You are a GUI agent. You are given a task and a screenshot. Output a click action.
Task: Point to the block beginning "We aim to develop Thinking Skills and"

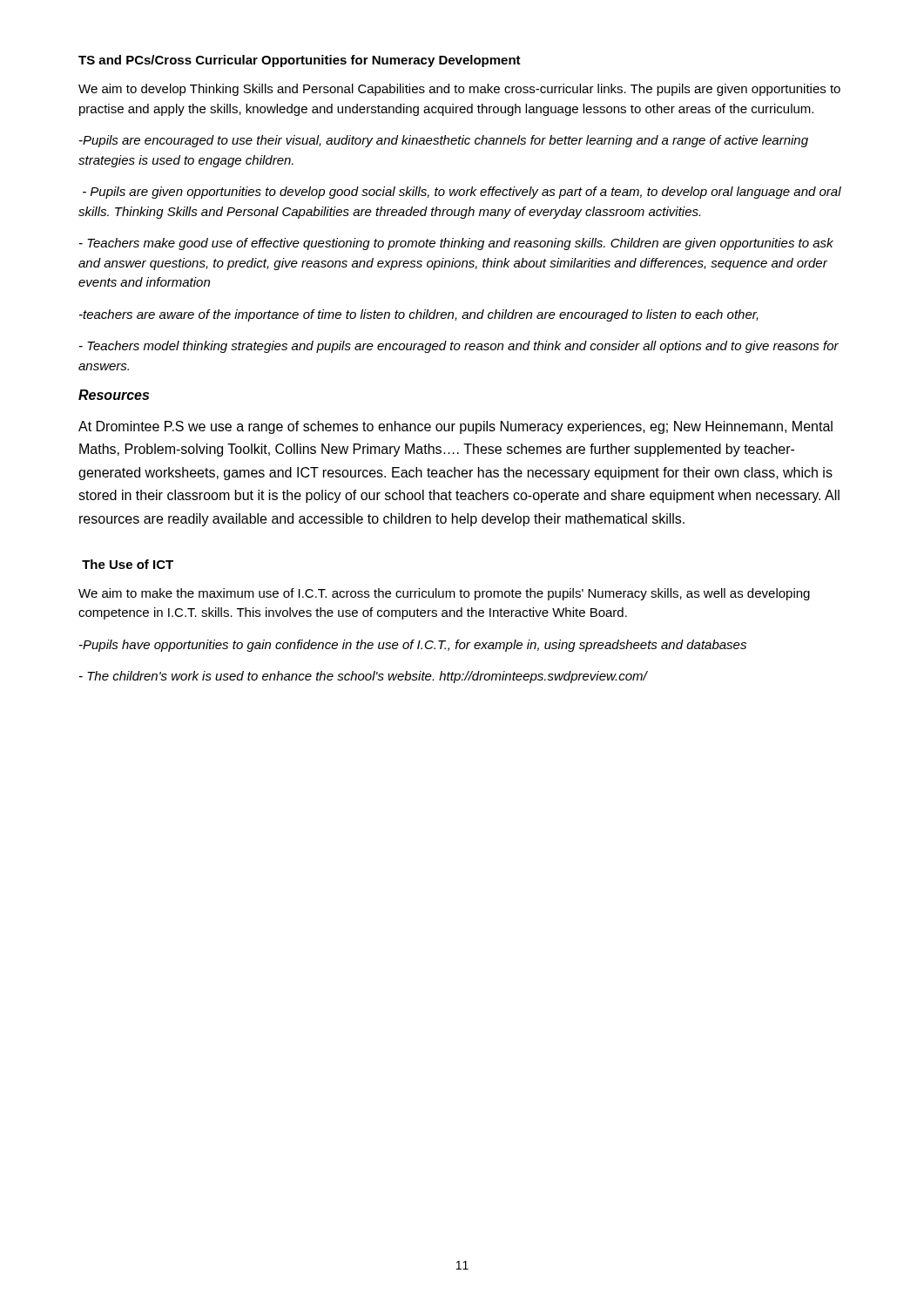pos(460,98)
